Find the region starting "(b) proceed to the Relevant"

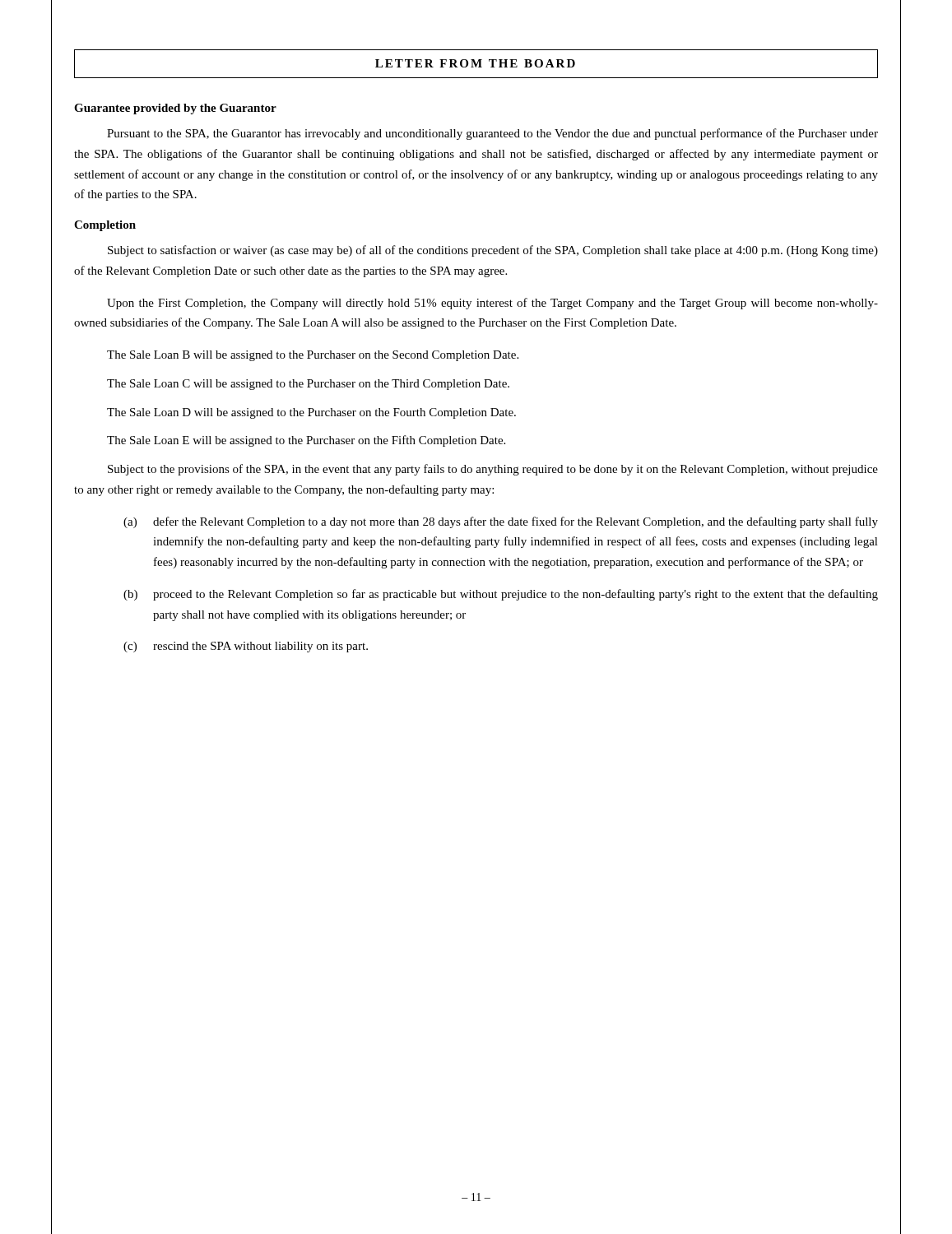point(501,604)
